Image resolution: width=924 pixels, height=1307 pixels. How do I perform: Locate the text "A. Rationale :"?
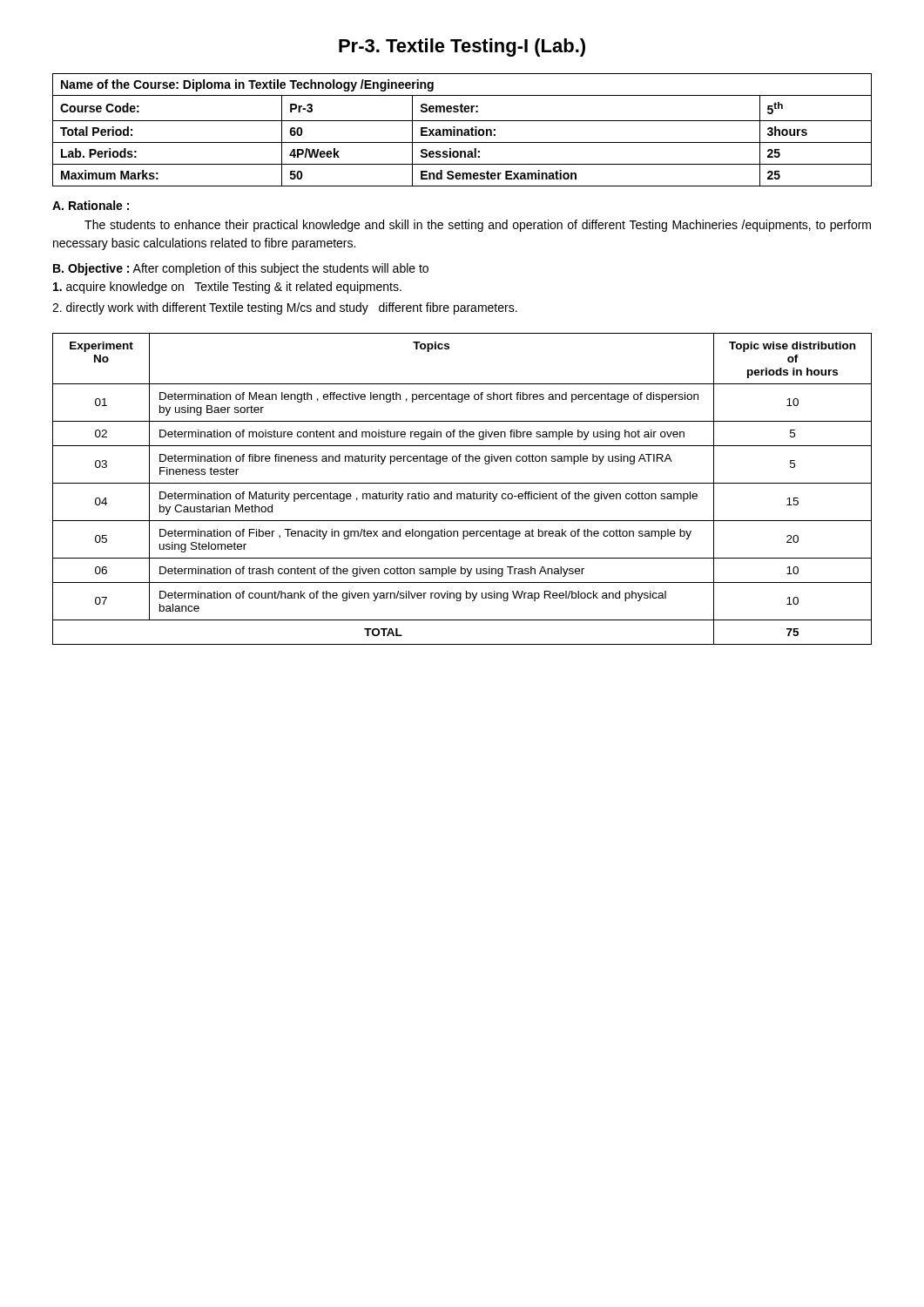(91, 205)
